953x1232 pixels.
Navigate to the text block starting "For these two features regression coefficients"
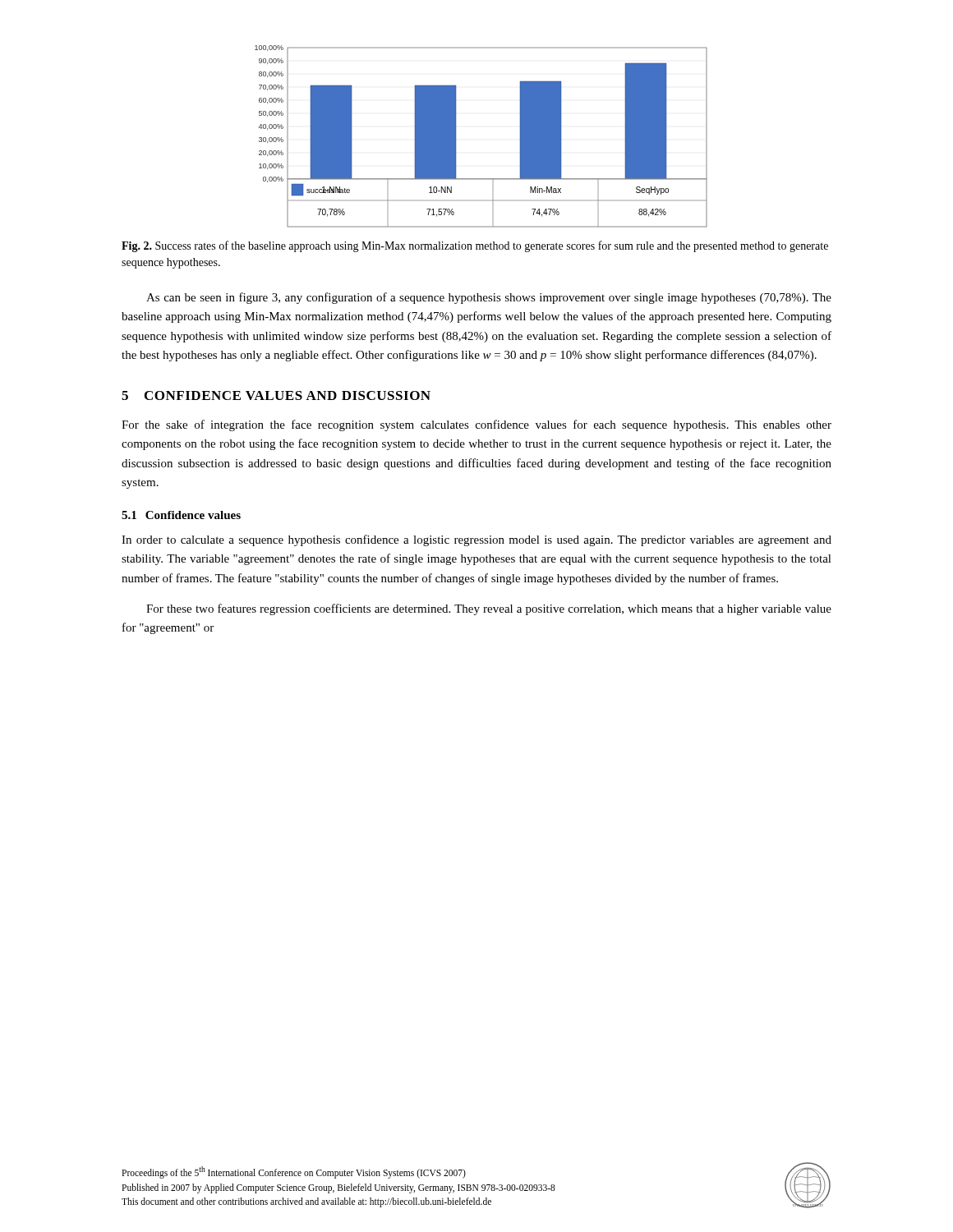click(476, 618)
